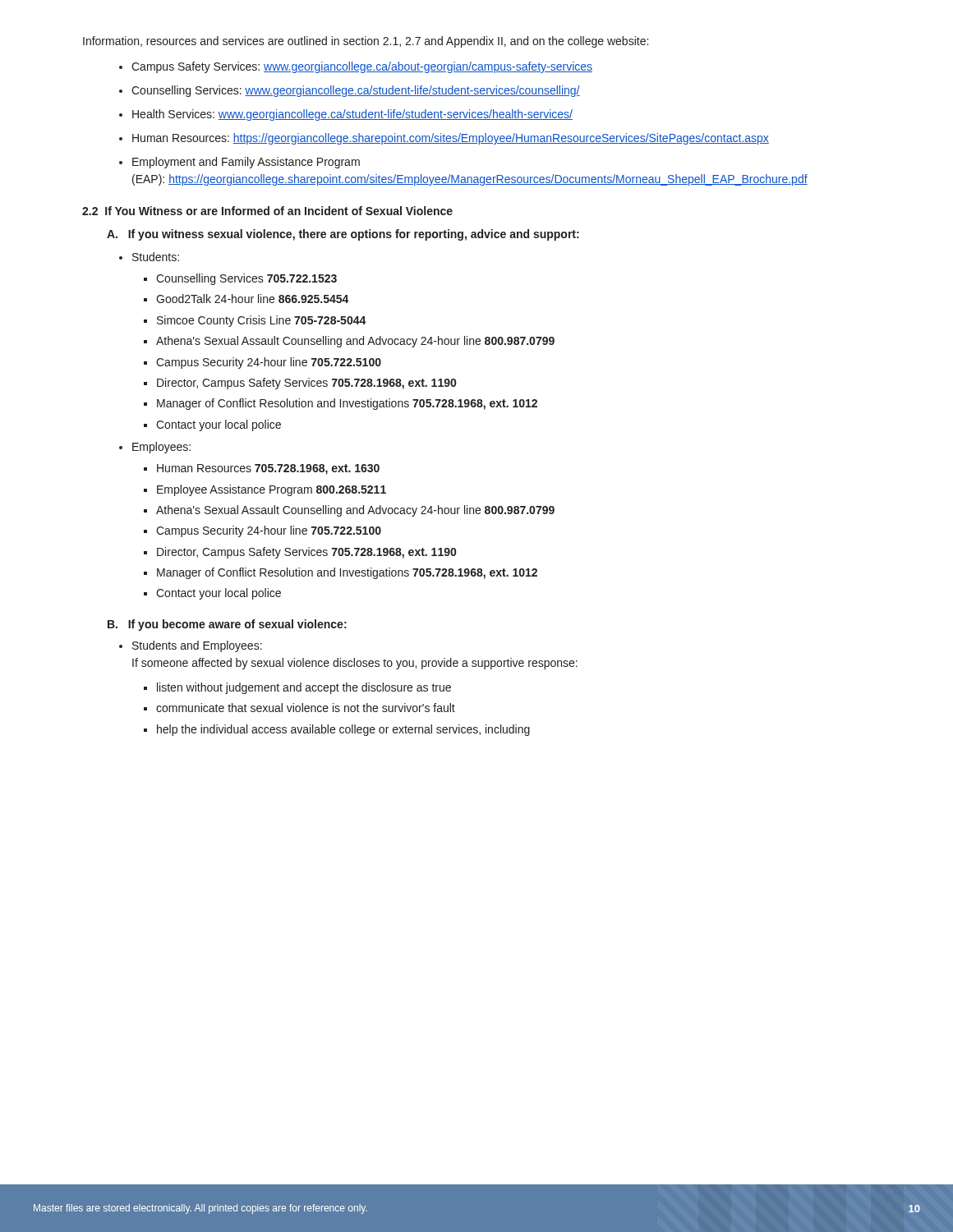Click on the block starting "B. If you"

(x=227, y=624)
